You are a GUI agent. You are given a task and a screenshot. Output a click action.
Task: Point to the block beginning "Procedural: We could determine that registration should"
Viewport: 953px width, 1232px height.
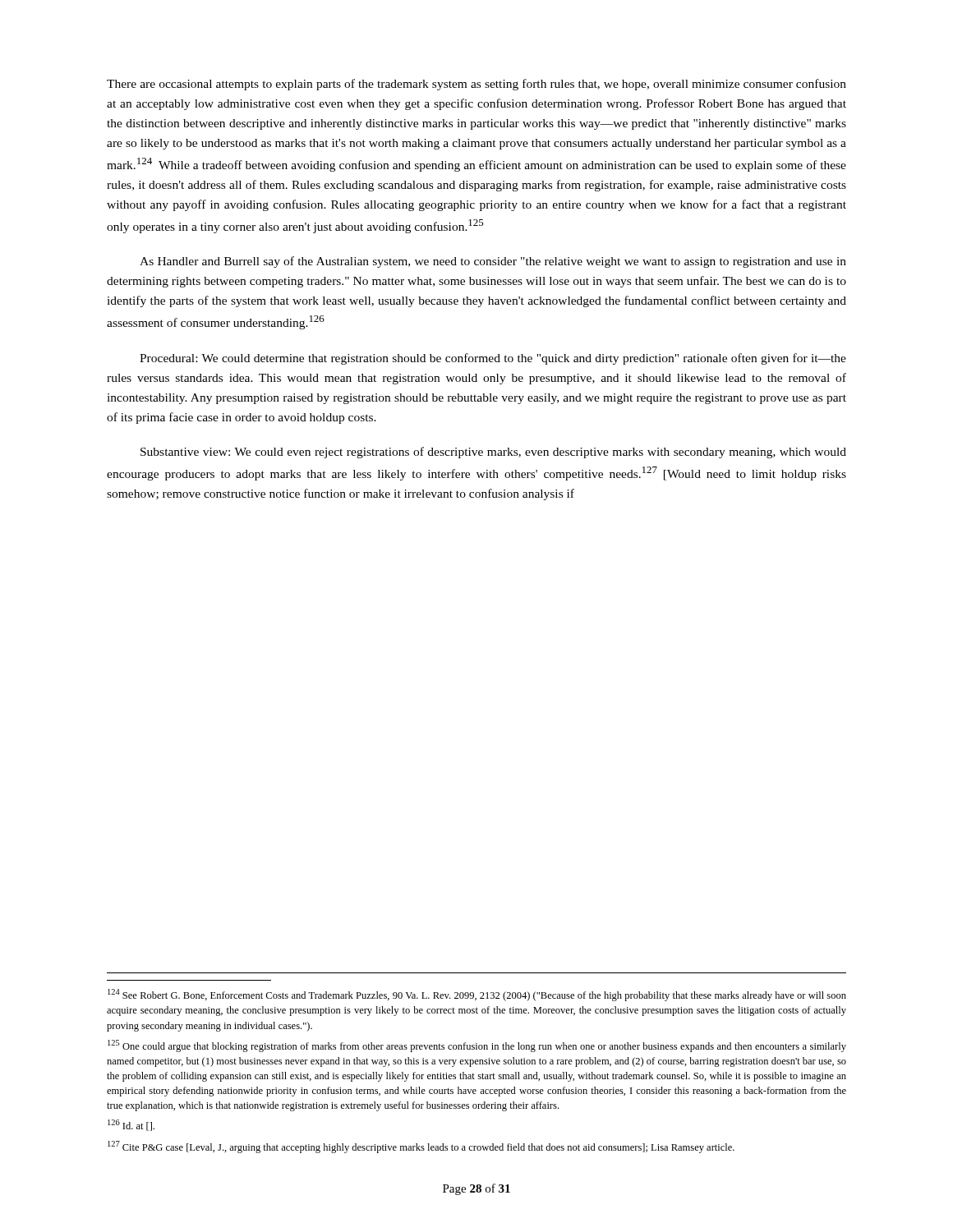[x=476, y=387]
